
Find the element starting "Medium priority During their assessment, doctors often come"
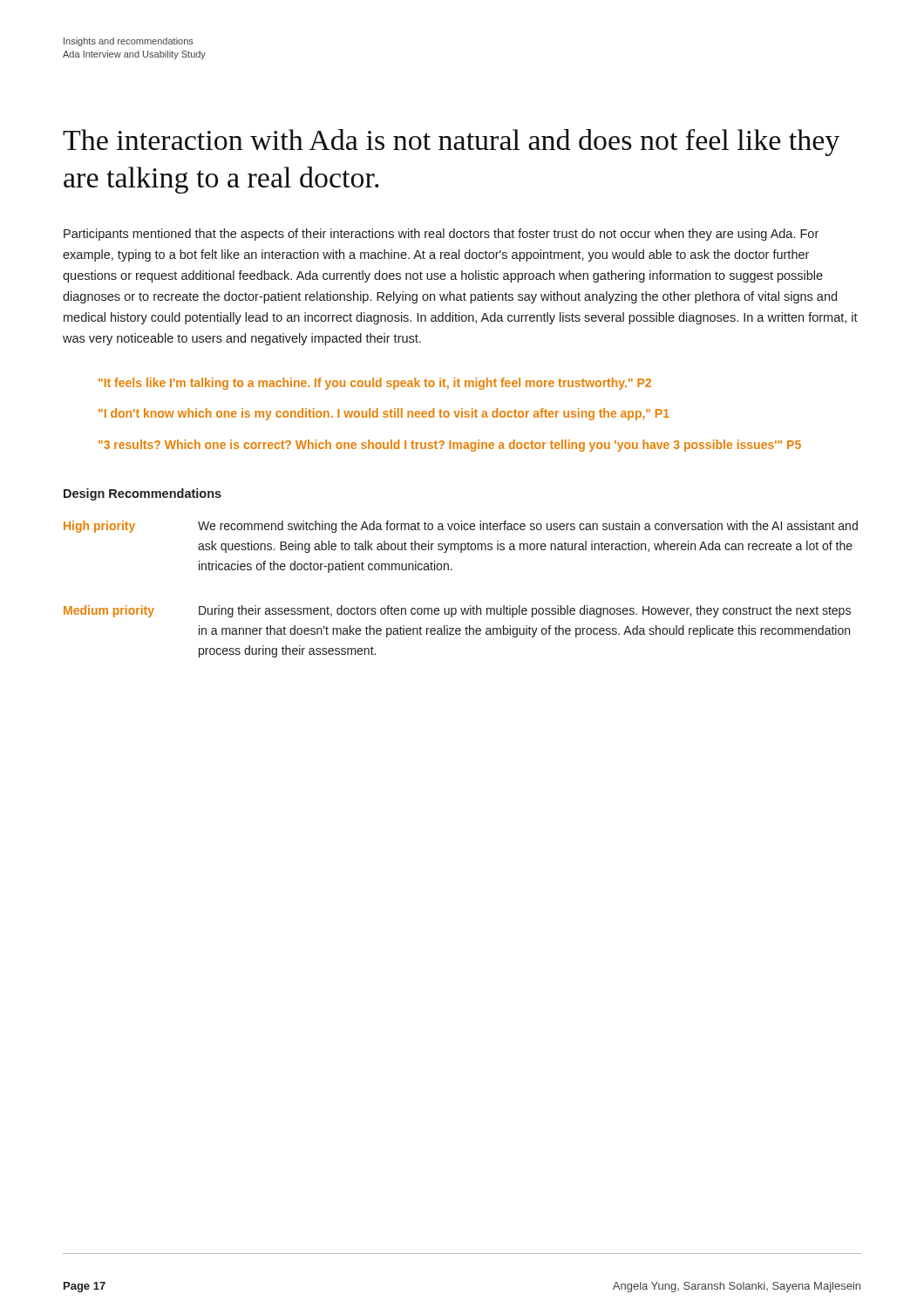462,631
